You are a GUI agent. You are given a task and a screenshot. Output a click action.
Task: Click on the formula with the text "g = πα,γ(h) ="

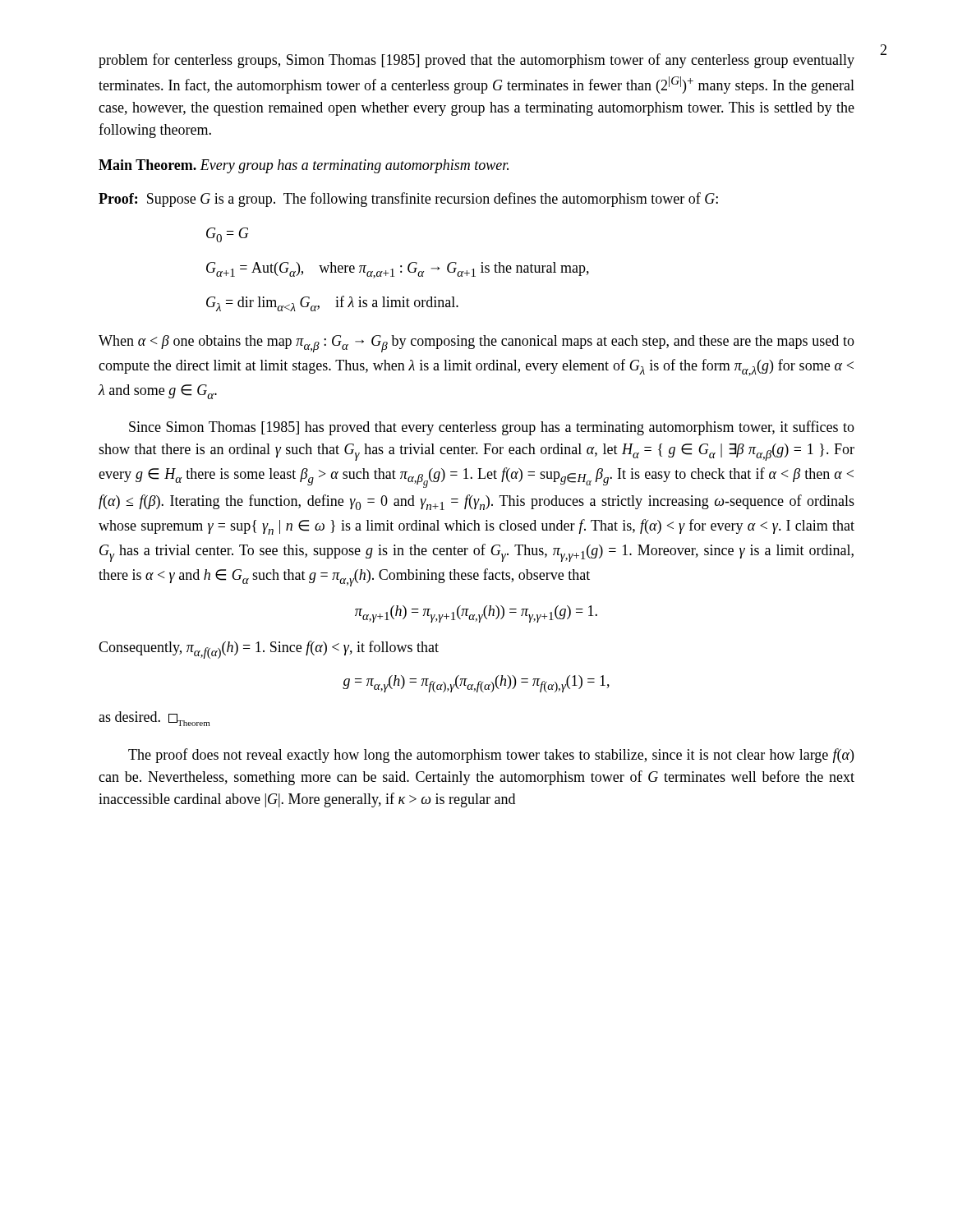point(476,682)
